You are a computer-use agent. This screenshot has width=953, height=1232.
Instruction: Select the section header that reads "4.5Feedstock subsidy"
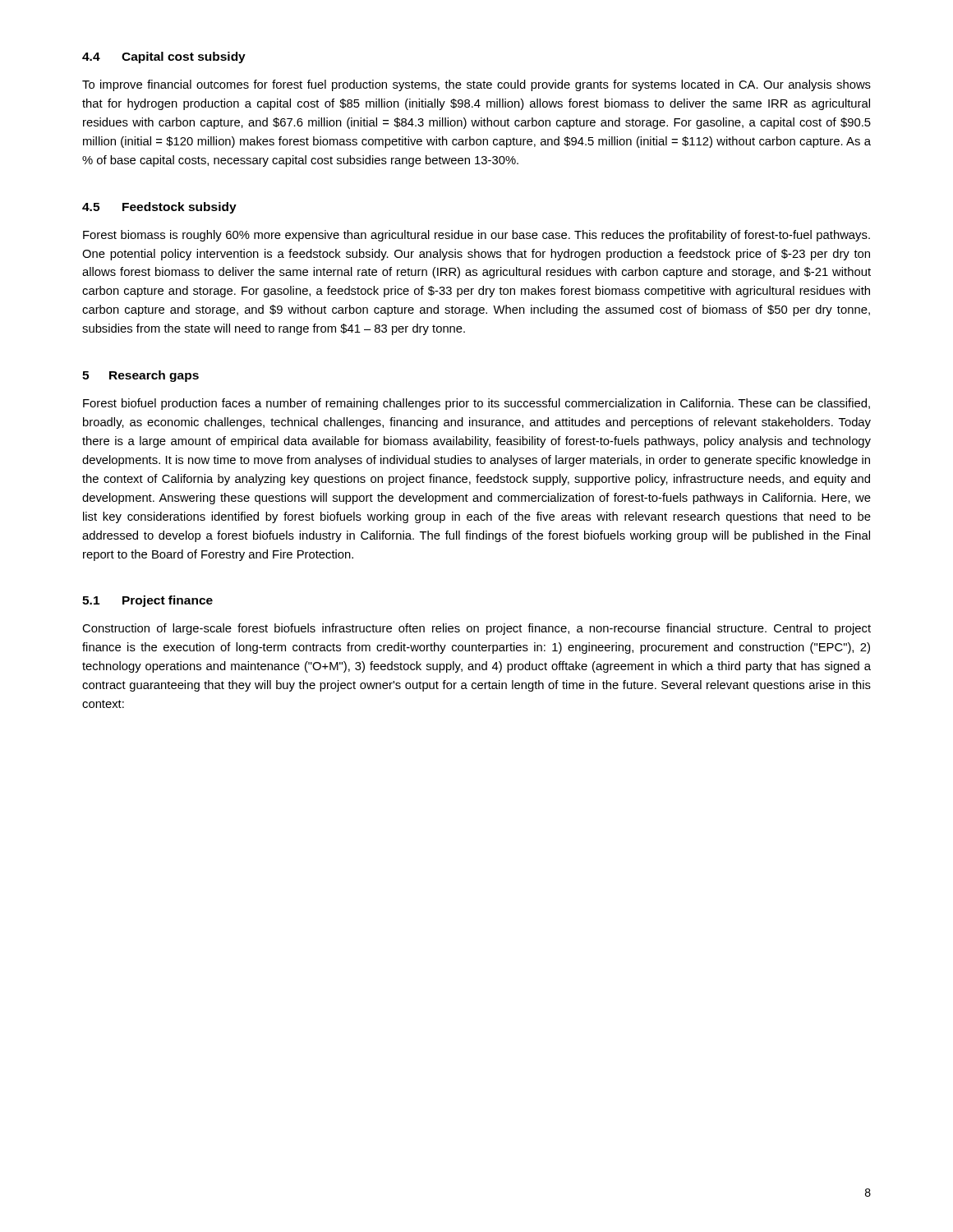159,207
